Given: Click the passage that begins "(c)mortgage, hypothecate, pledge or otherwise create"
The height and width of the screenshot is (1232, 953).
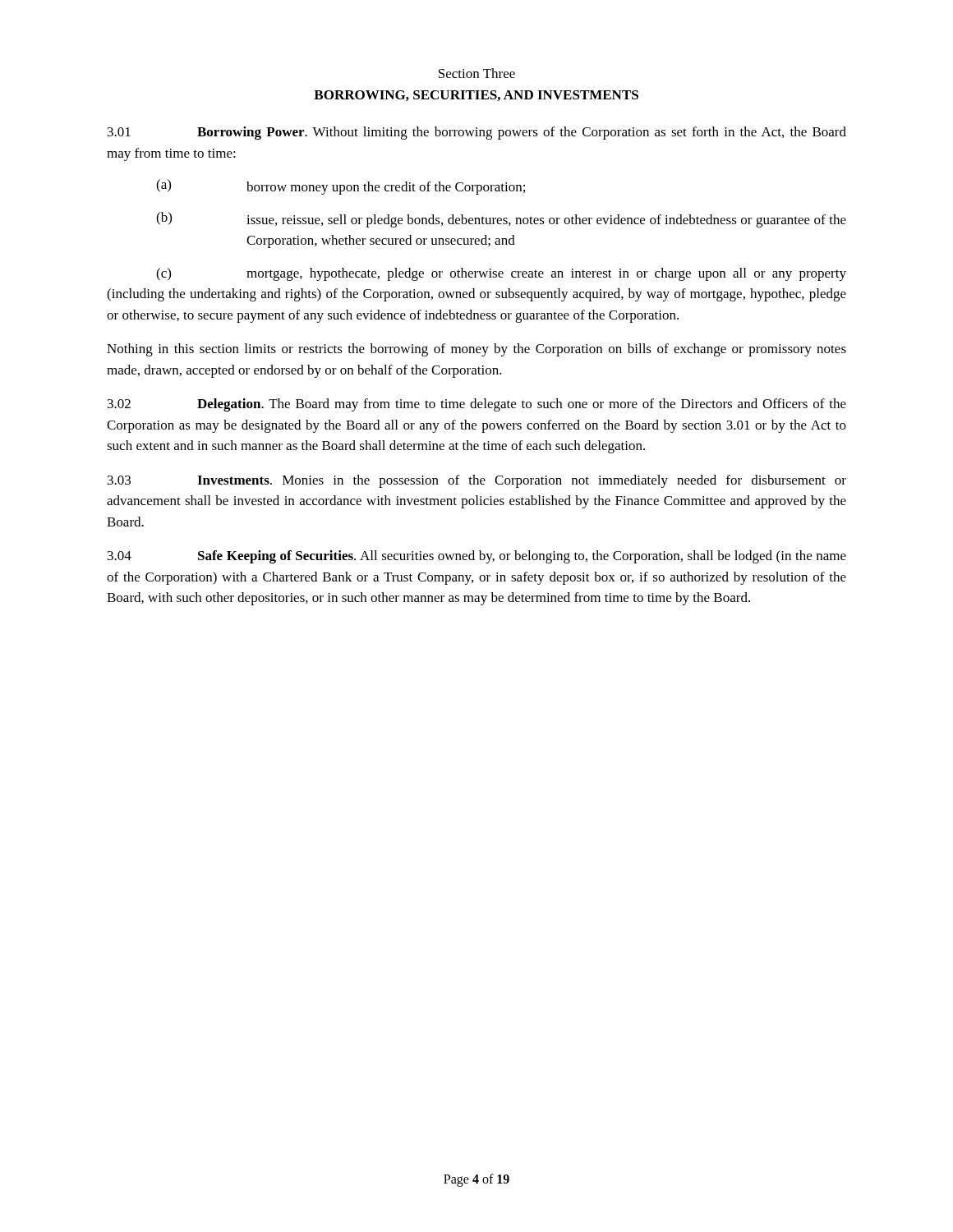Looking at the screenshot, I should (476, 292).
